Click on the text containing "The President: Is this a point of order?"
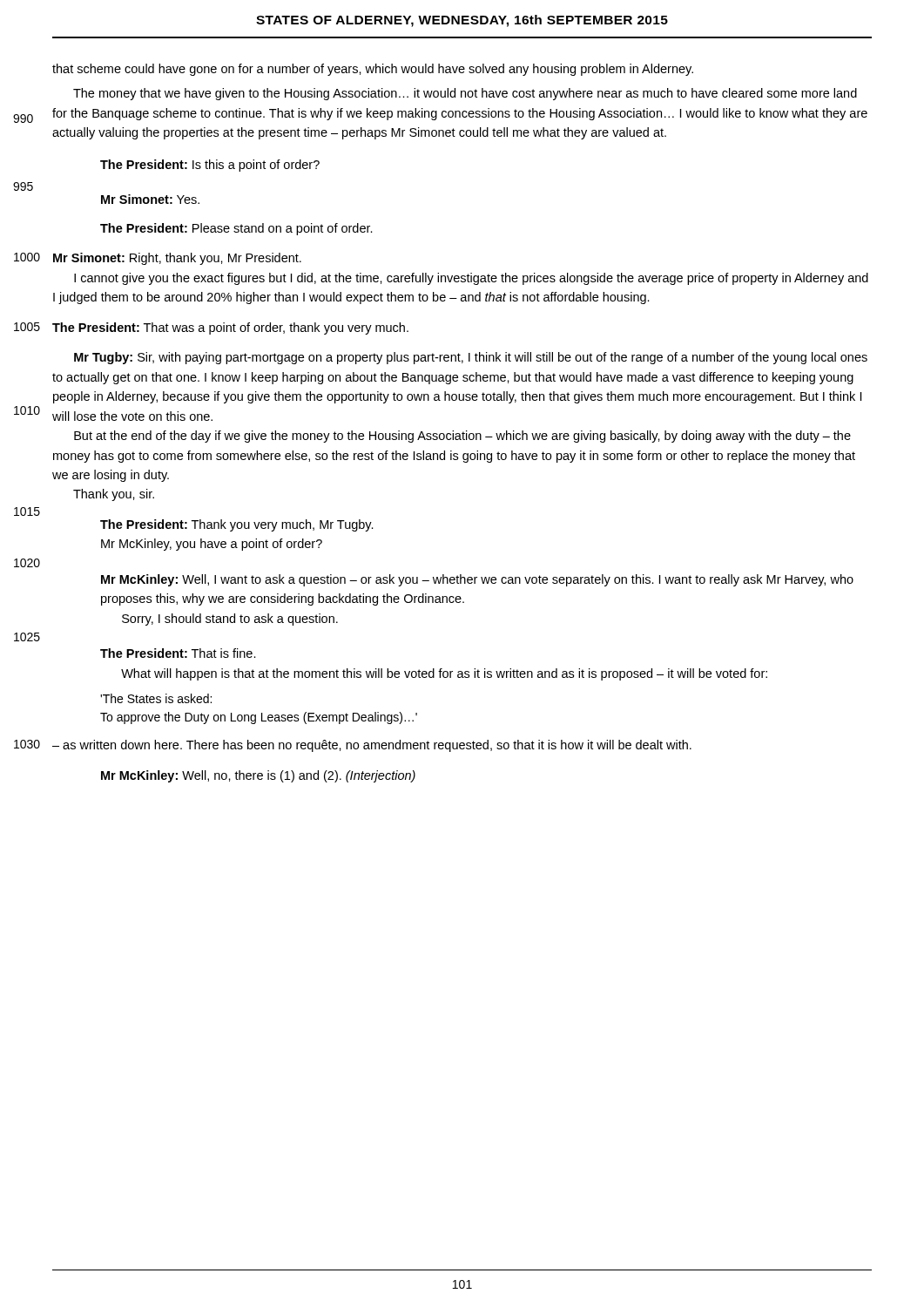The width and height of the screenshot is (924, 1307). coord(210,165)
